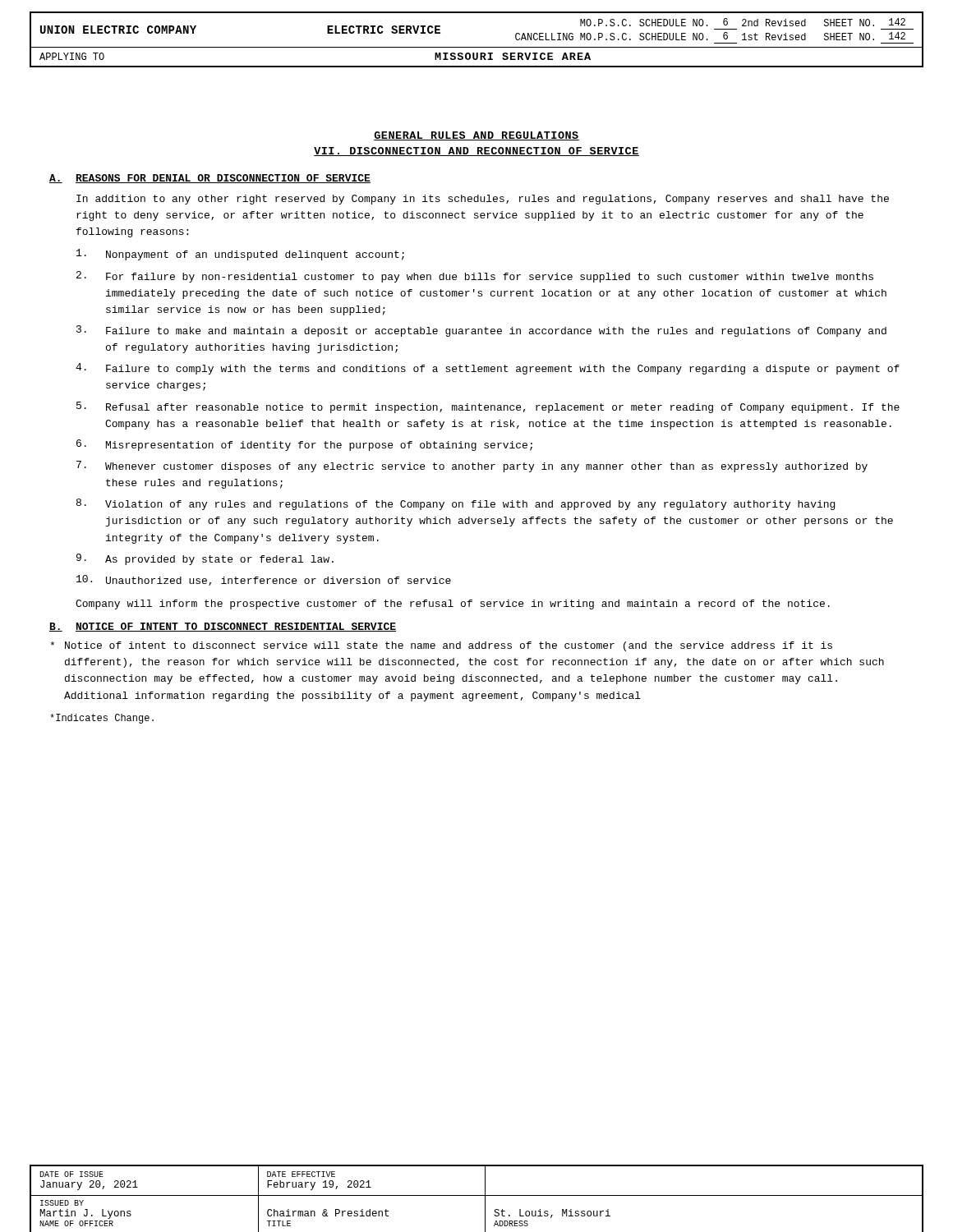Locate the section header that says "GENERAL RULES AND REGULATIONS"

click(x=476, y=136)
